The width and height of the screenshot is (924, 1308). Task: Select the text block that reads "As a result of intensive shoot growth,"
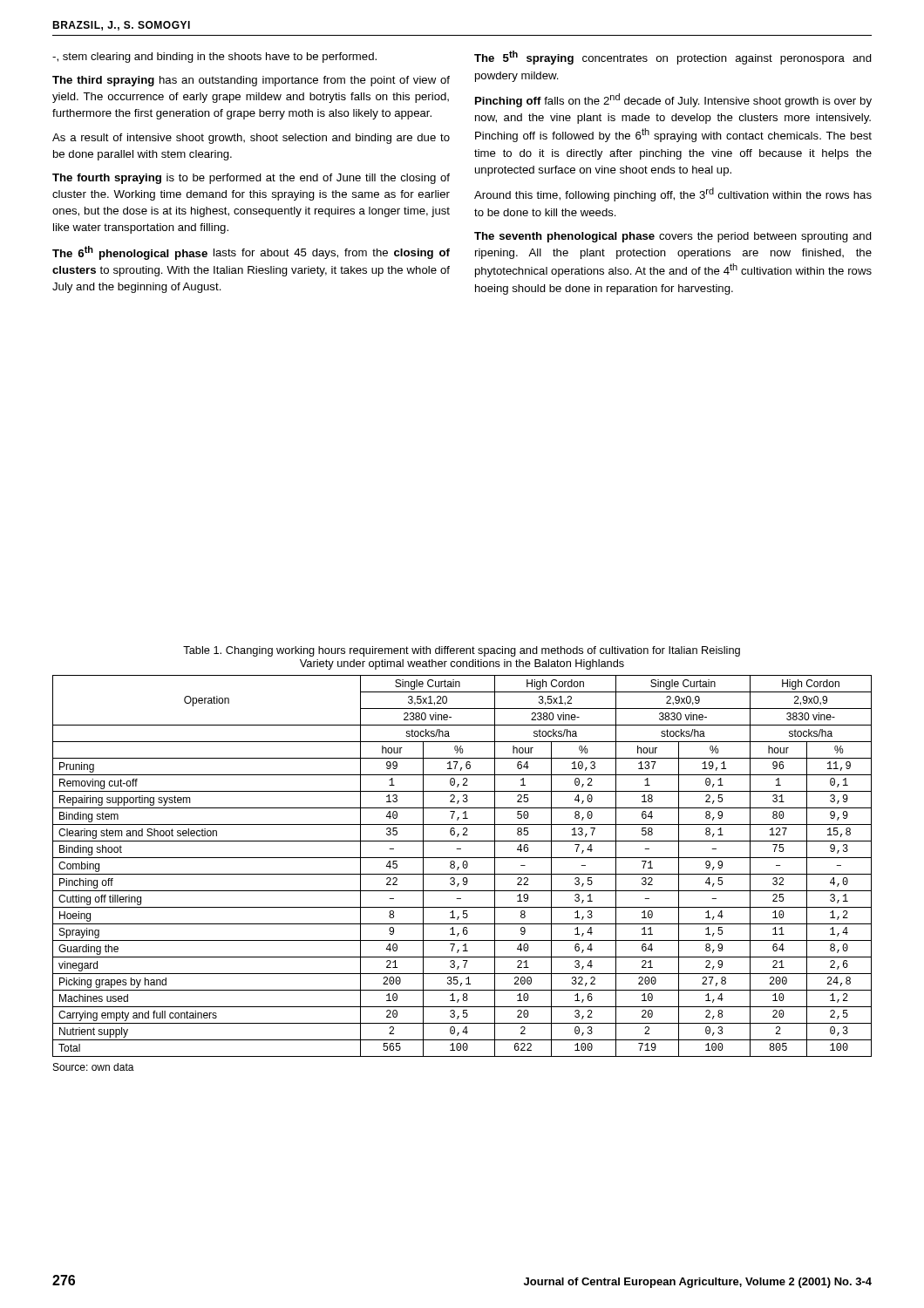(x=251, y=145)
